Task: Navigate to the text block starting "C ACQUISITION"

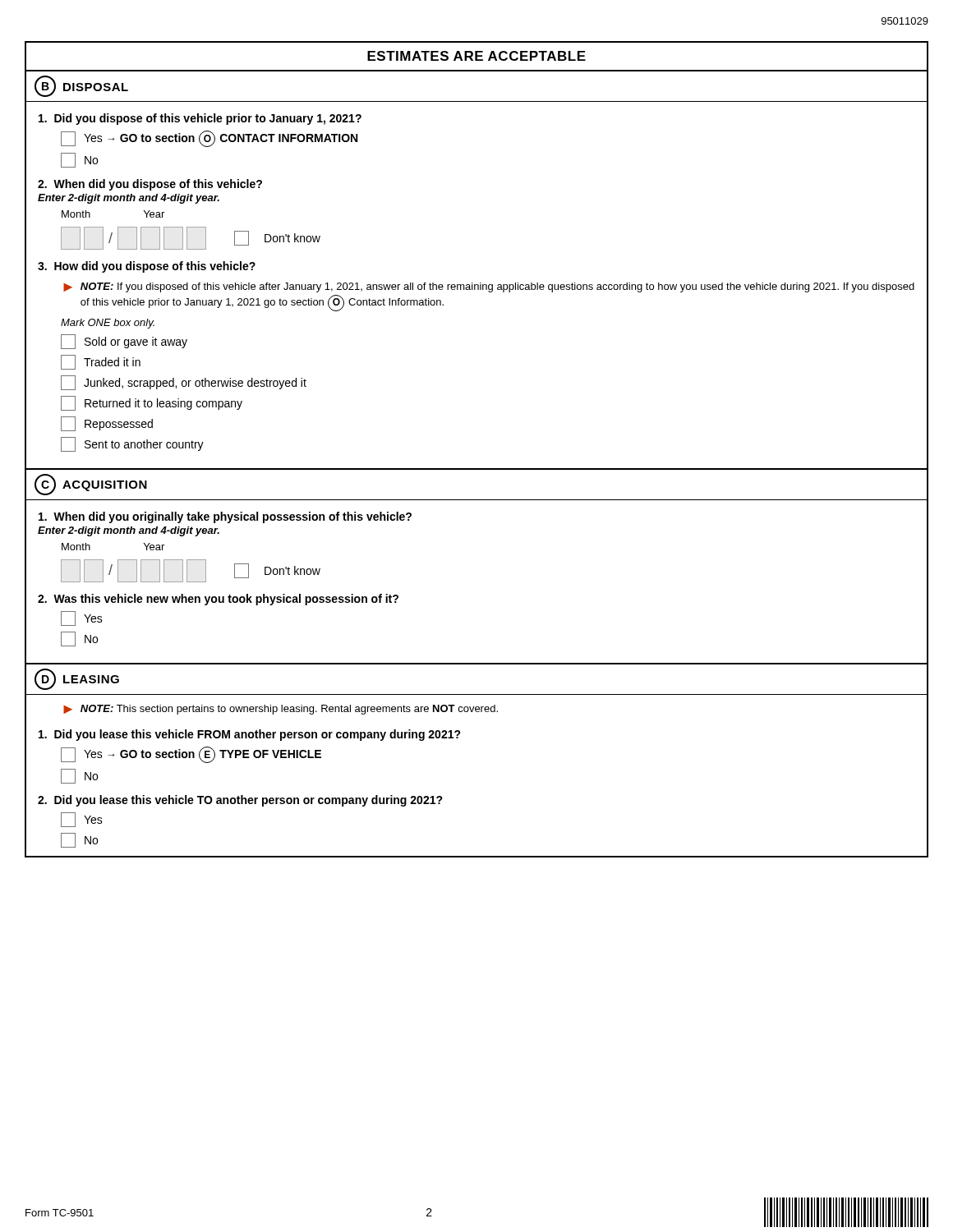Action: [91, 484]
